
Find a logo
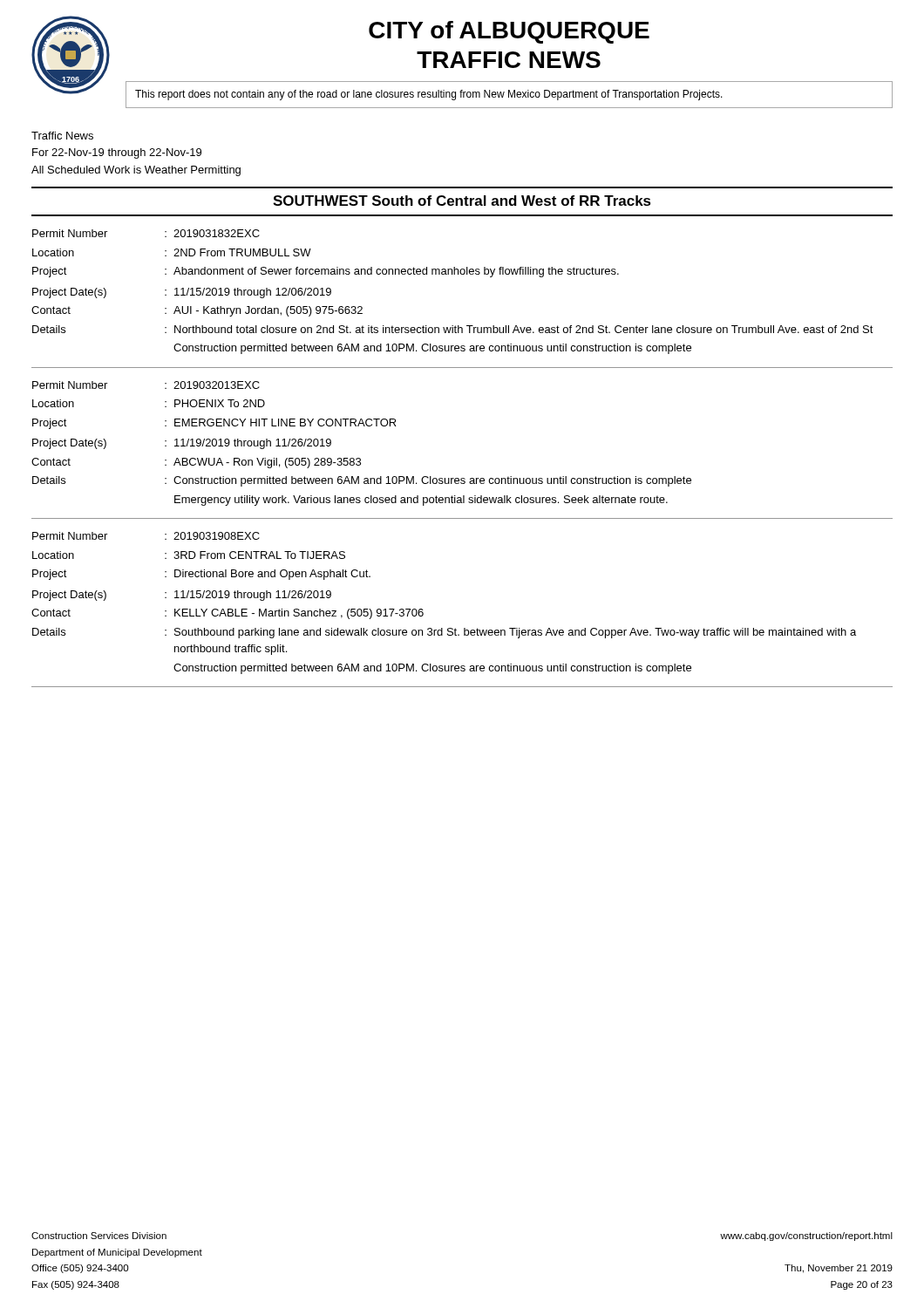71,55
